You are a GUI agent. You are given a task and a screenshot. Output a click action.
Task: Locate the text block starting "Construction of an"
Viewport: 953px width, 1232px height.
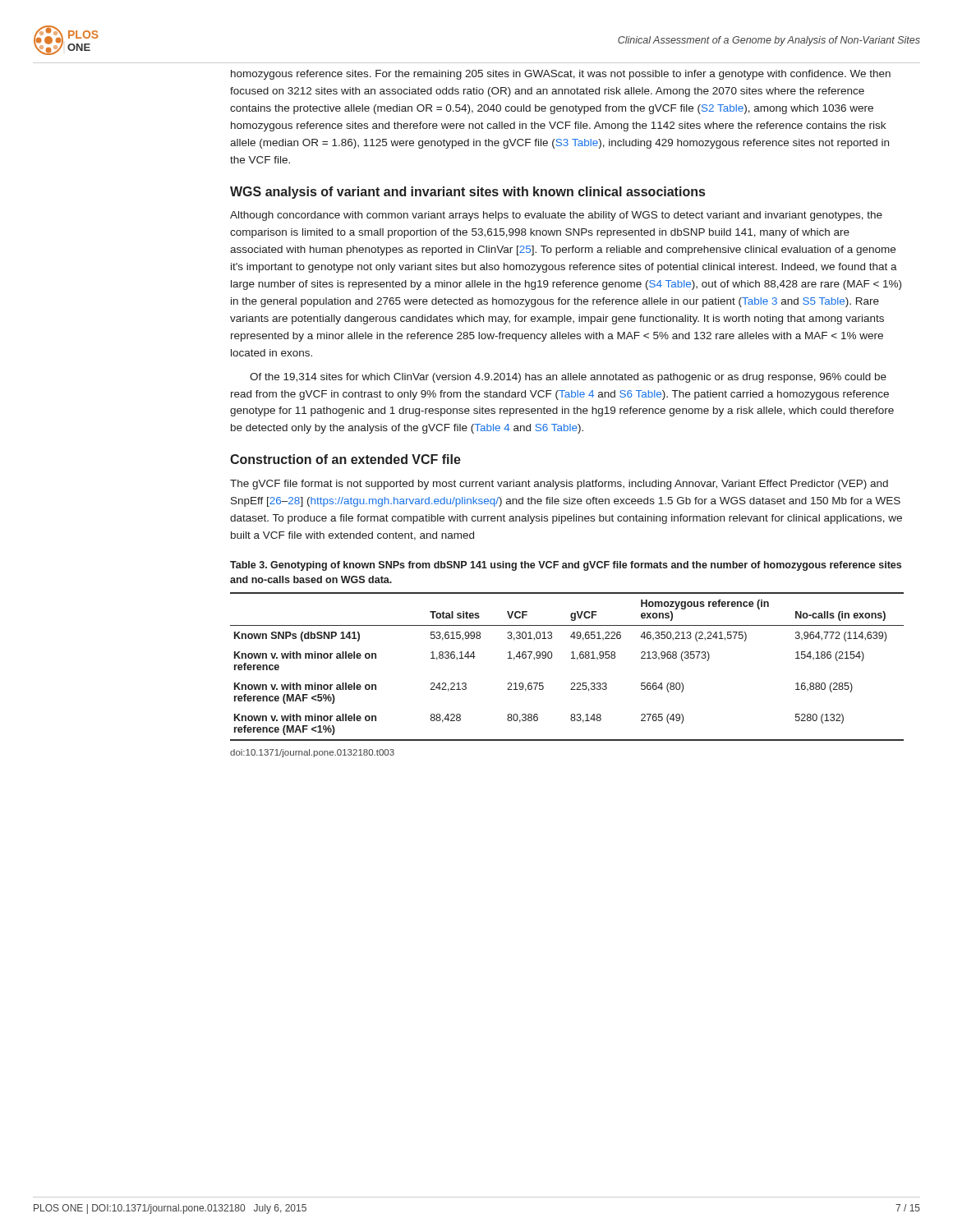point(345,460)
